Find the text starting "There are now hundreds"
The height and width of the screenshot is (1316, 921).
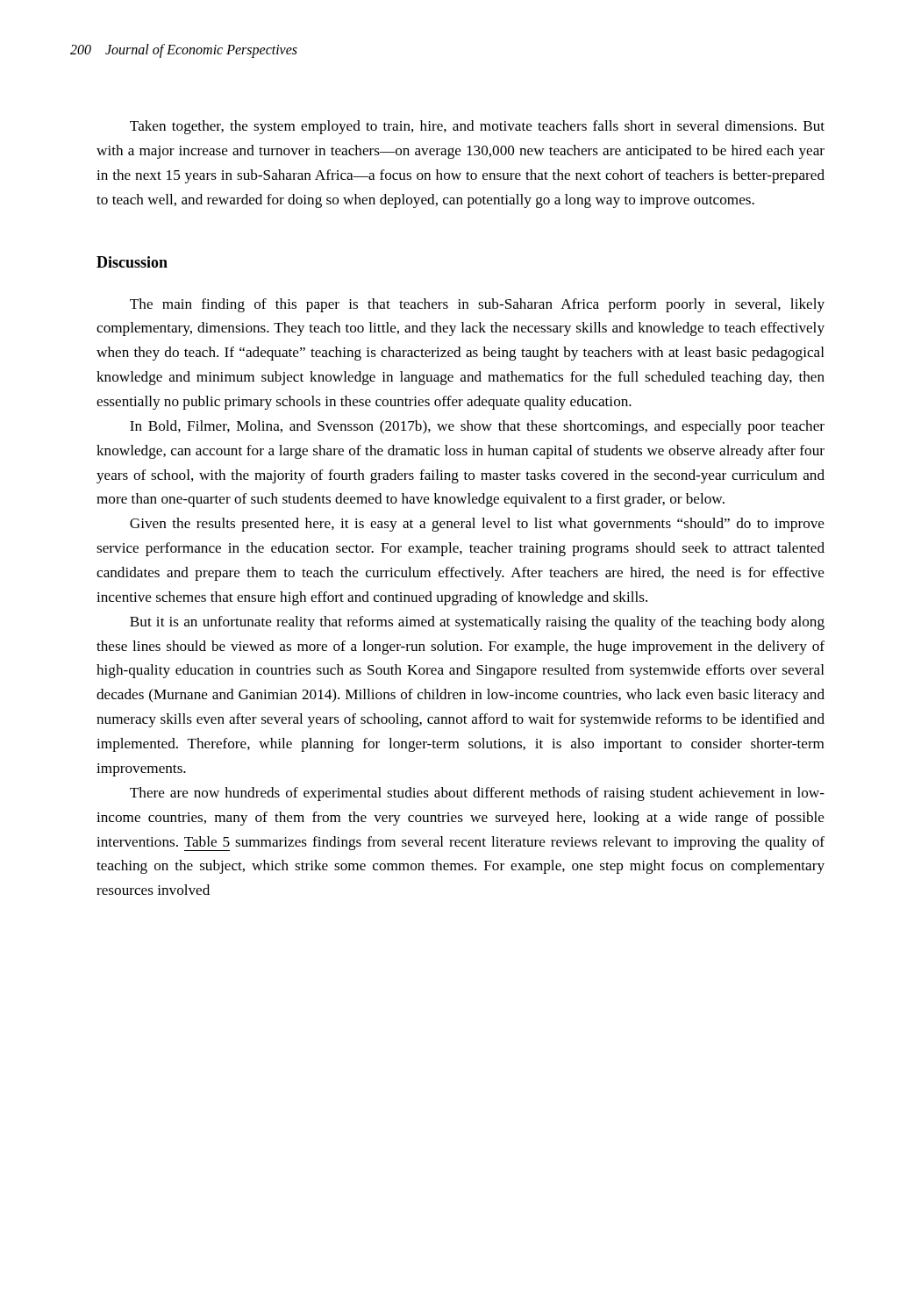tap(460, 841)
